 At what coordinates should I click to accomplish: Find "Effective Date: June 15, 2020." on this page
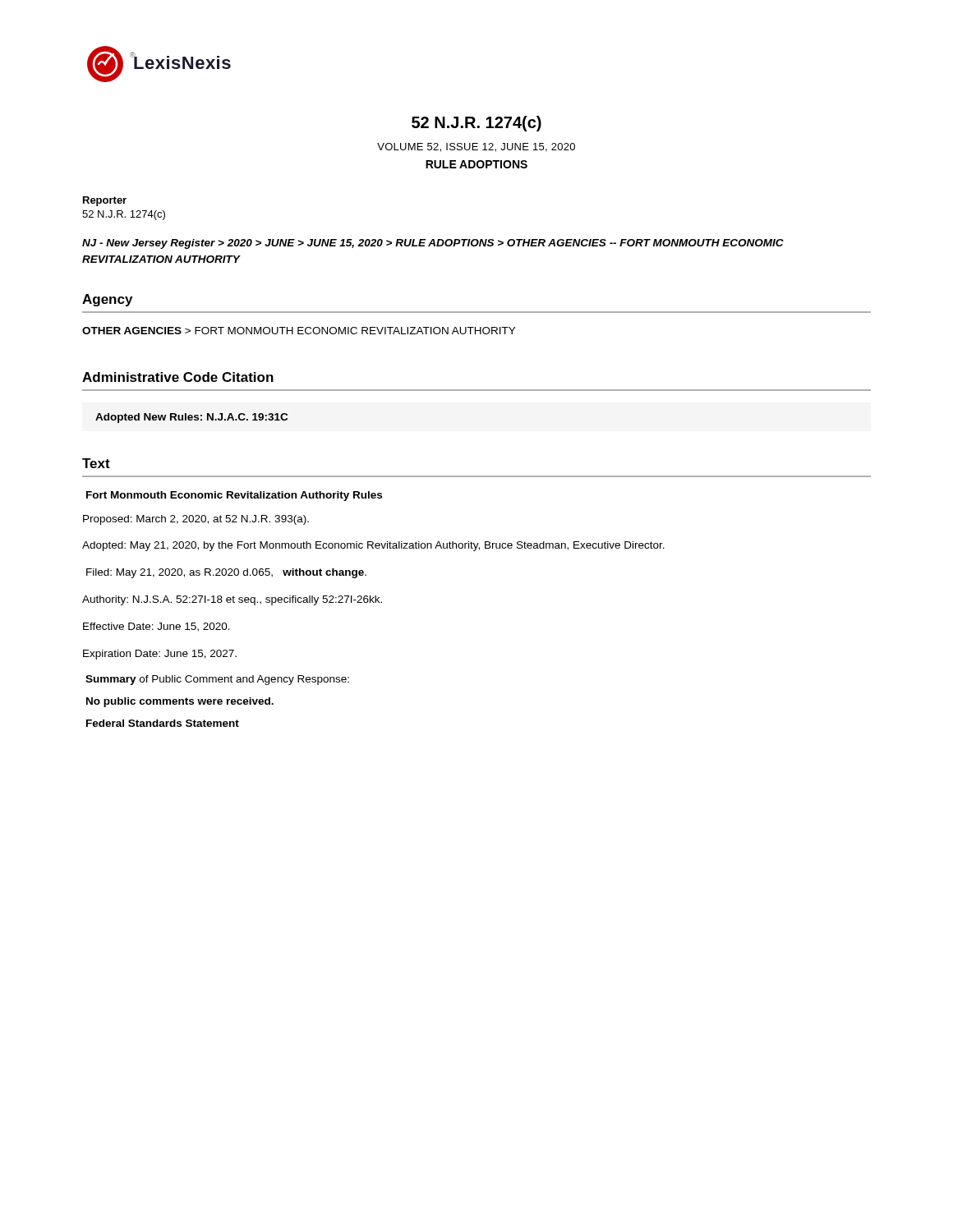click(x=156, y=626)
